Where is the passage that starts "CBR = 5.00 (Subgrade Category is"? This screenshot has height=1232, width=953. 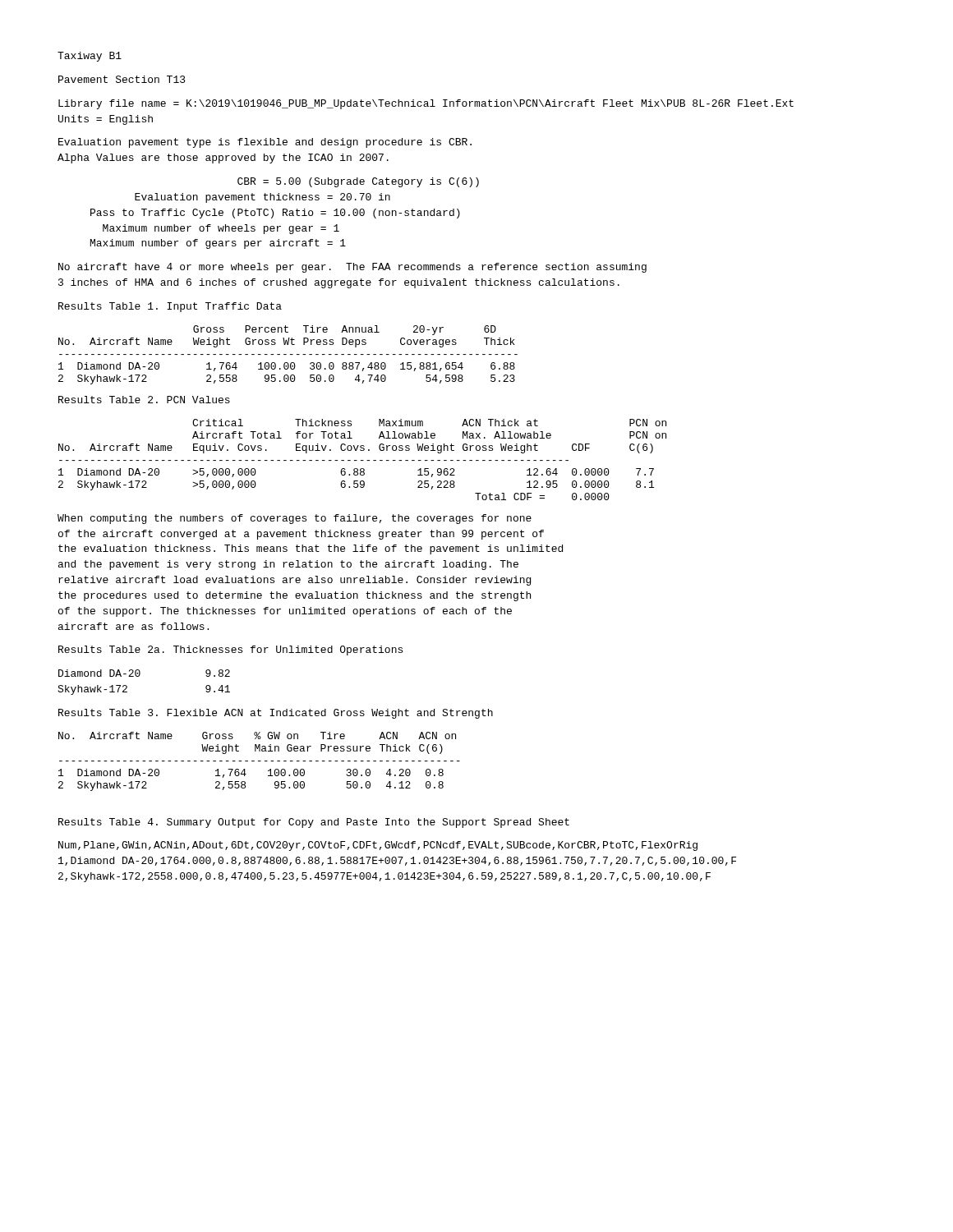(269, 213)
